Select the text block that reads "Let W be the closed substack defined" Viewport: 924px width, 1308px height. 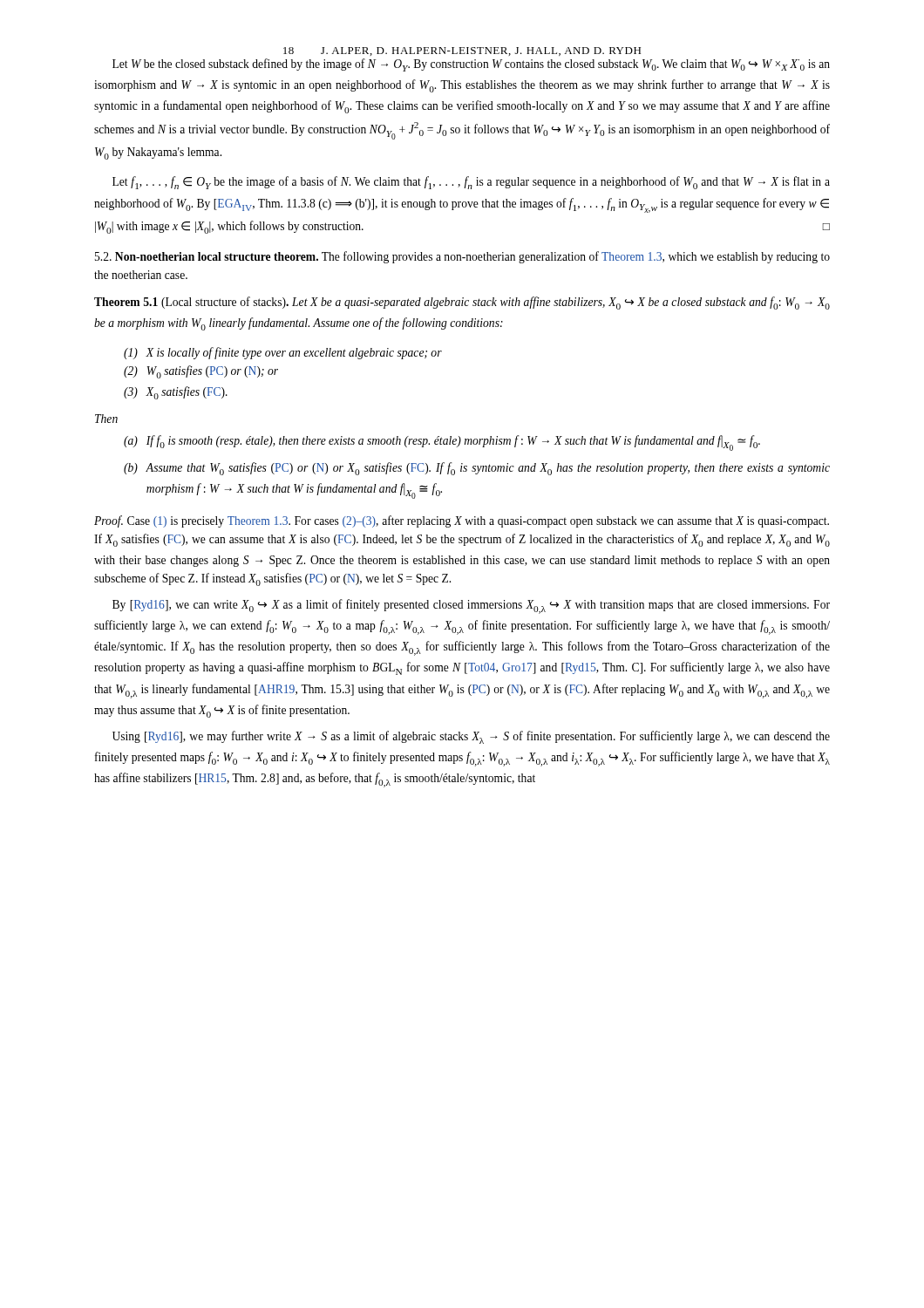[462, 108]
